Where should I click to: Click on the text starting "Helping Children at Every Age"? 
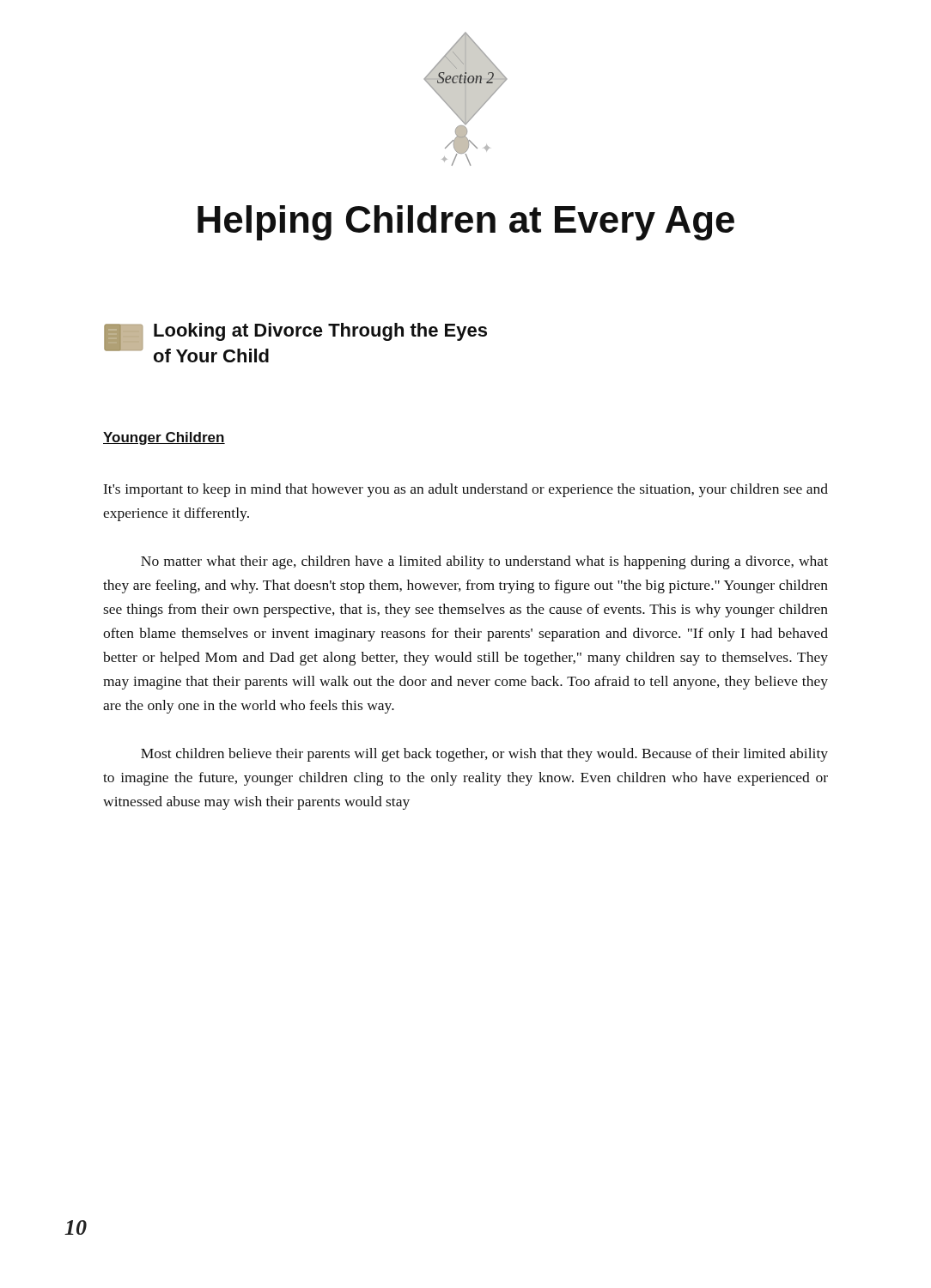click(x=466, y=219)
